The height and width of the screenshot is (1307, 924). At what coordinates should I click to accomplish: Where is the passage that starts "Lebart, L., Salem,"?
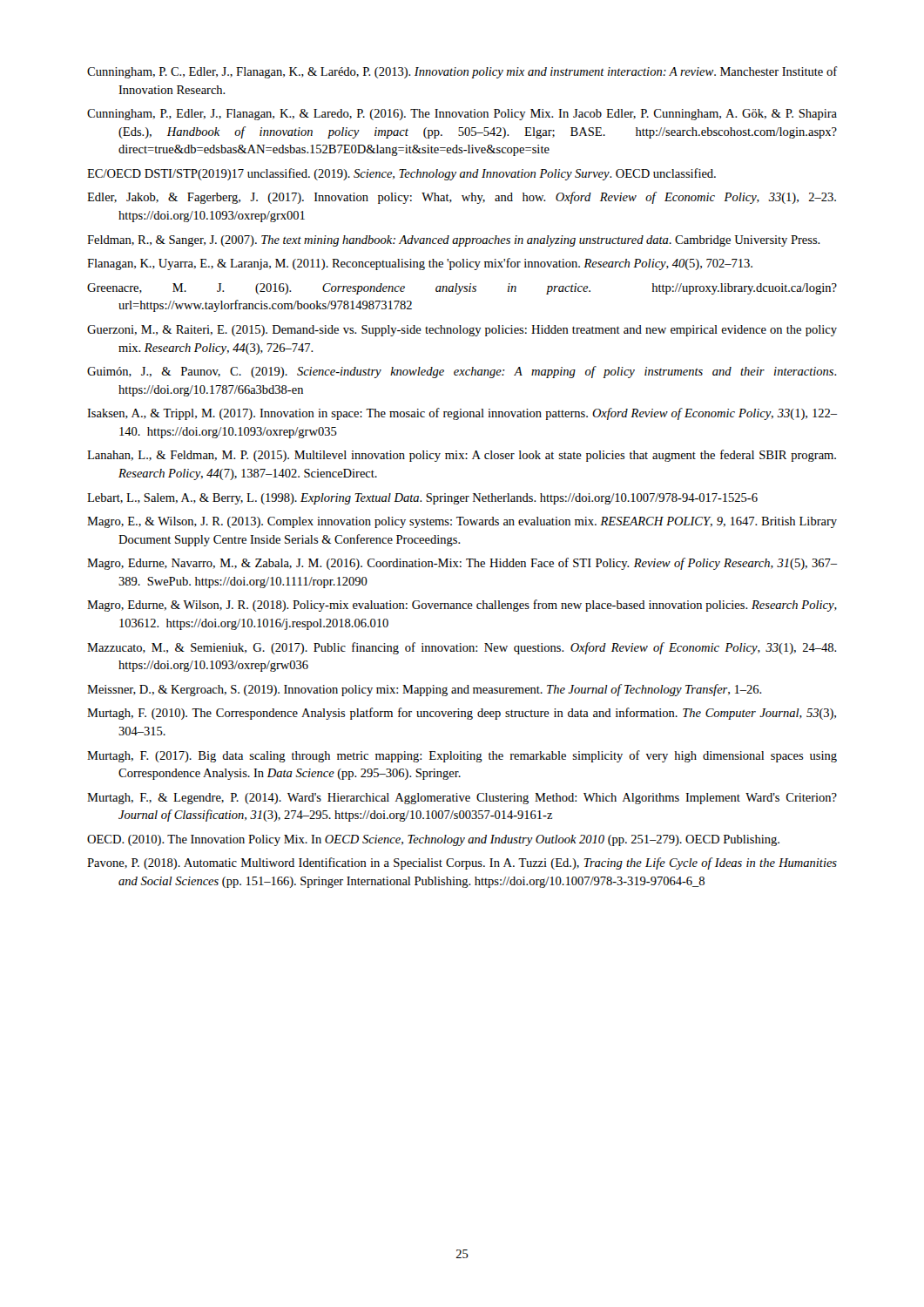pos(422,497)
